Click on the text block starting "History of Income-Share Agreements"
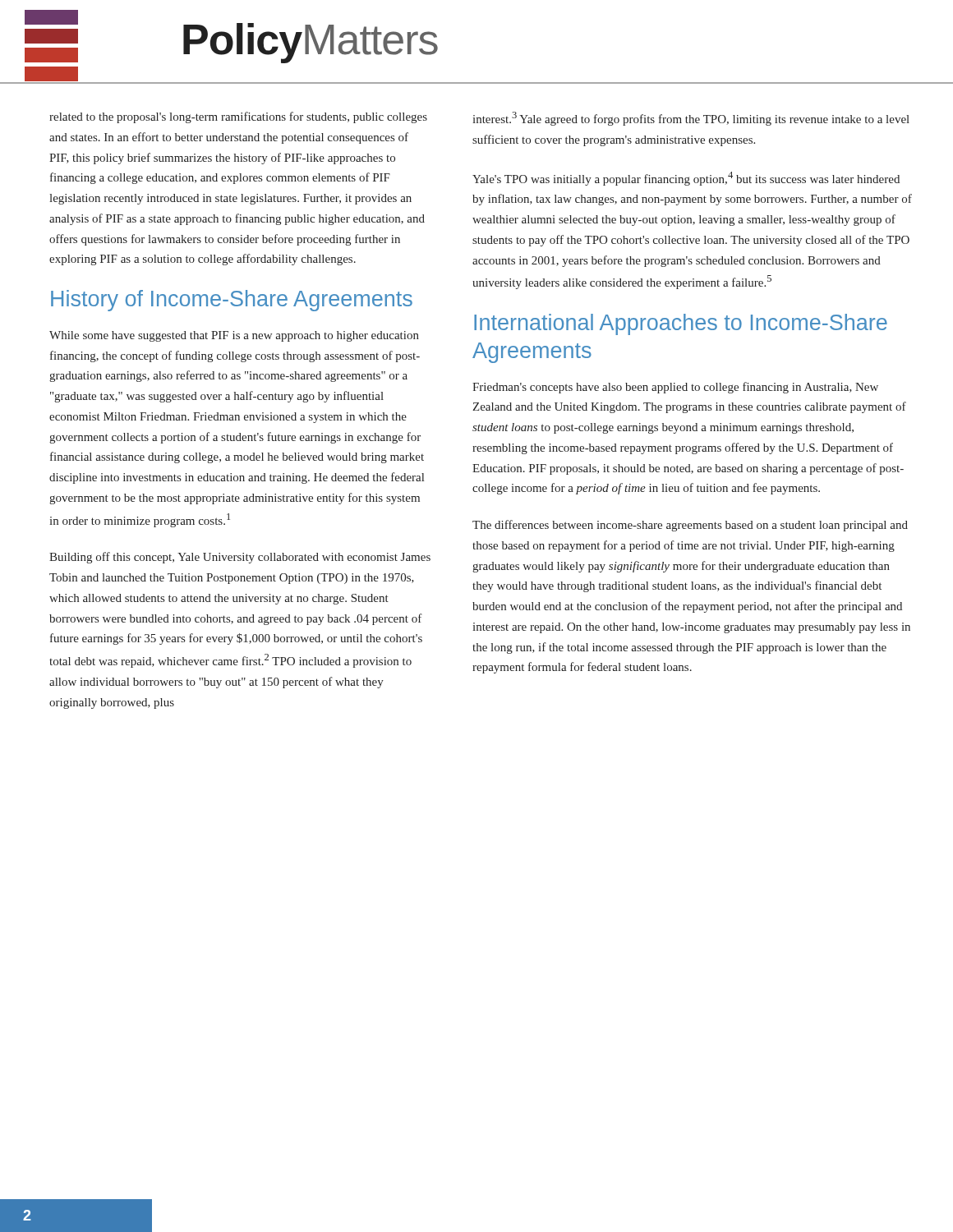The width and height of the screenshot is (953, 1232). pos(231,299)
